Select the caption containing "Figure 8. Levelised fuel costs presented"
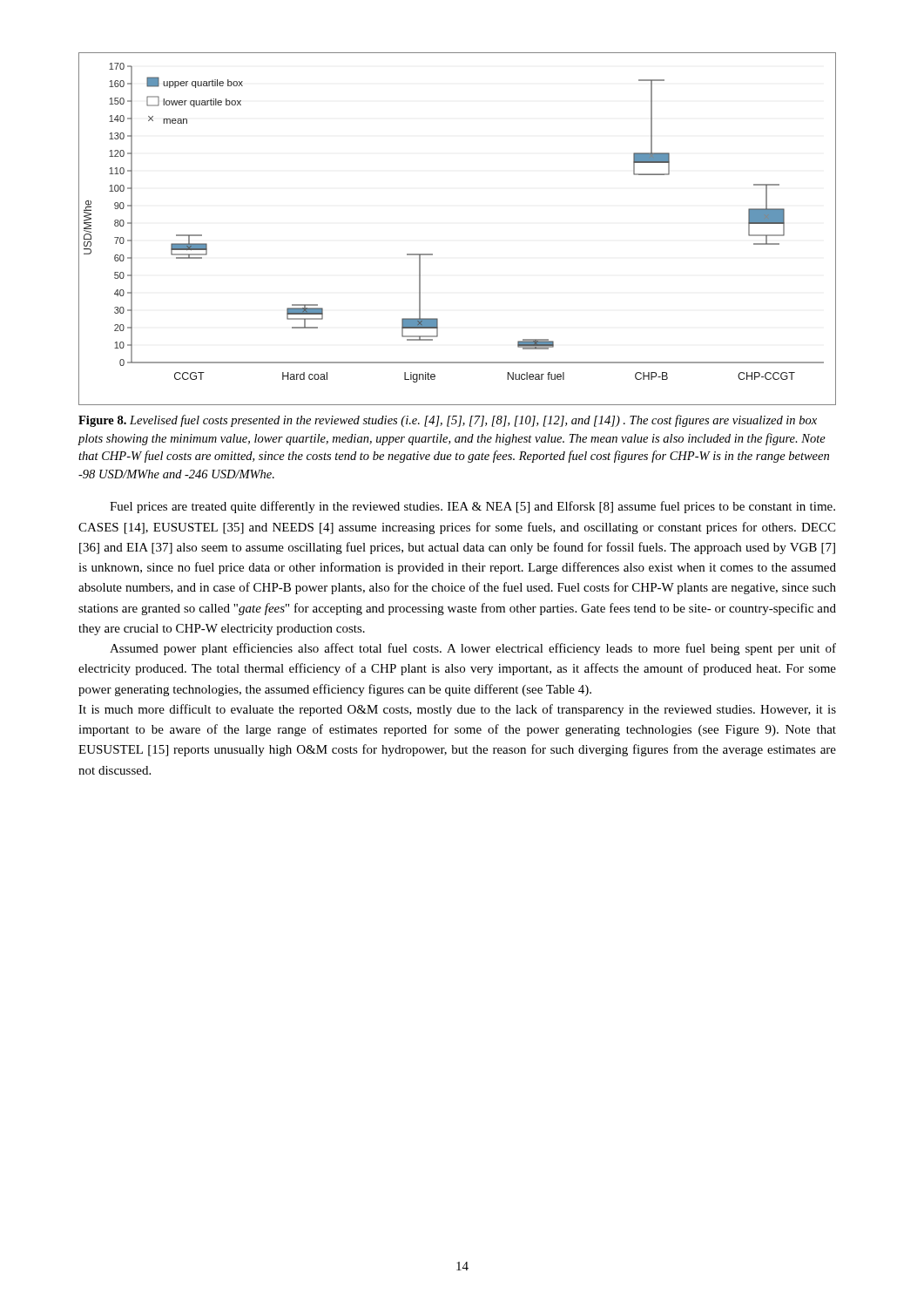The height and width of the screenshot is (1307, 924). point(454,447)
